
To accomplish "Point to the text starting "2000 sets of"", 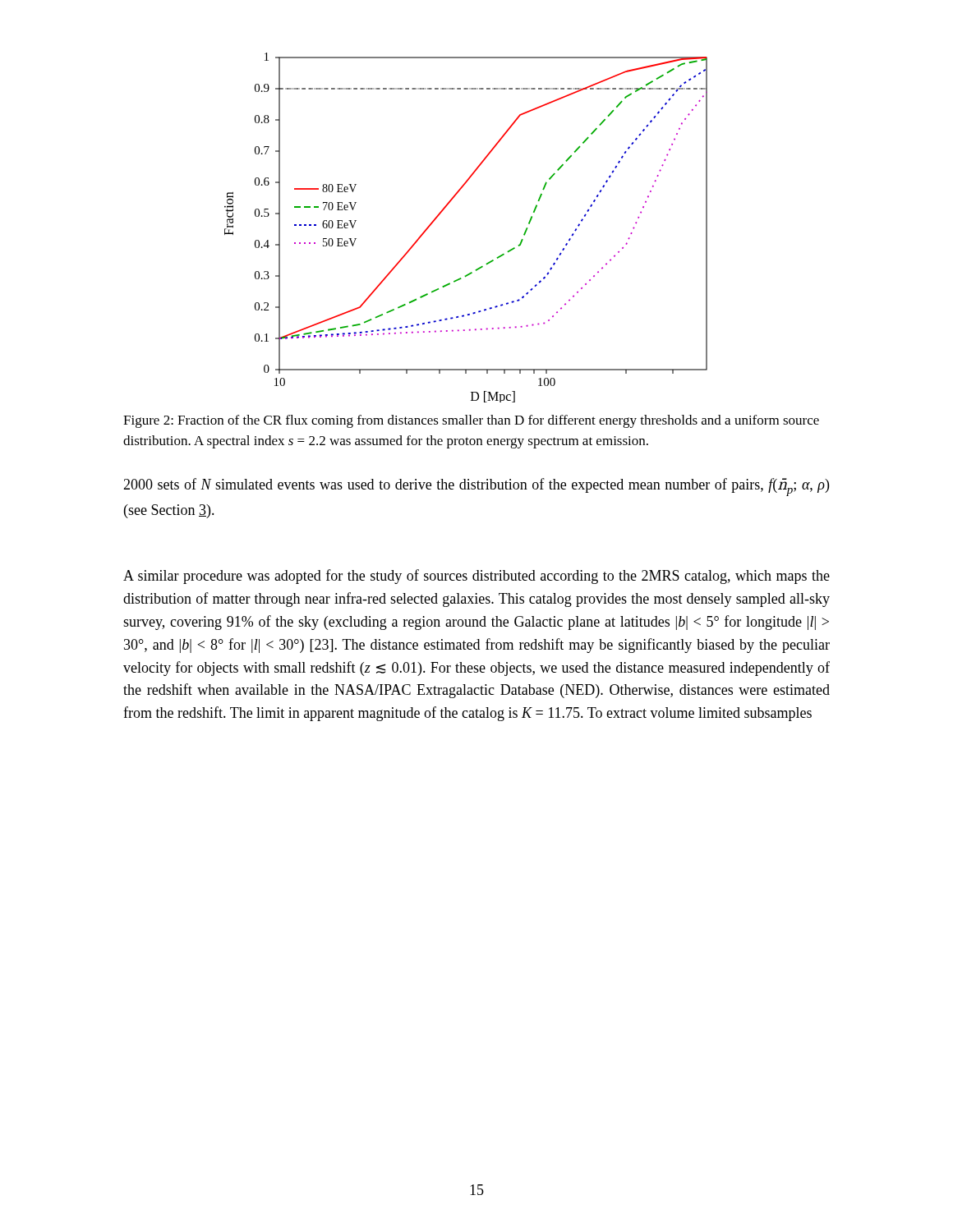I will 476,498.
